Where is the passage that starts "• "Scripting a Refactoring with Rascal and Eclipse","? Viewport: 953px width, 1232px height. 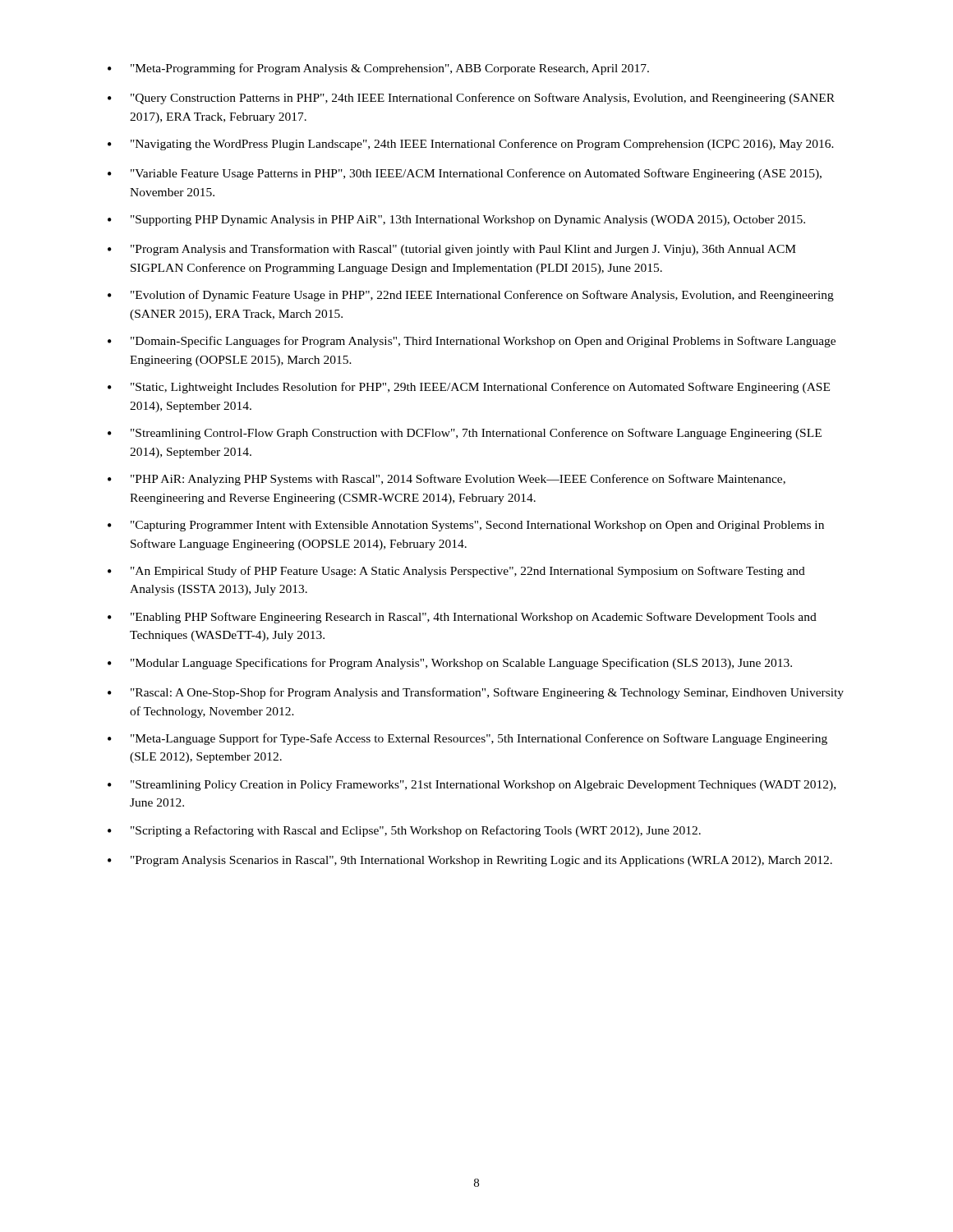[476, 832]
